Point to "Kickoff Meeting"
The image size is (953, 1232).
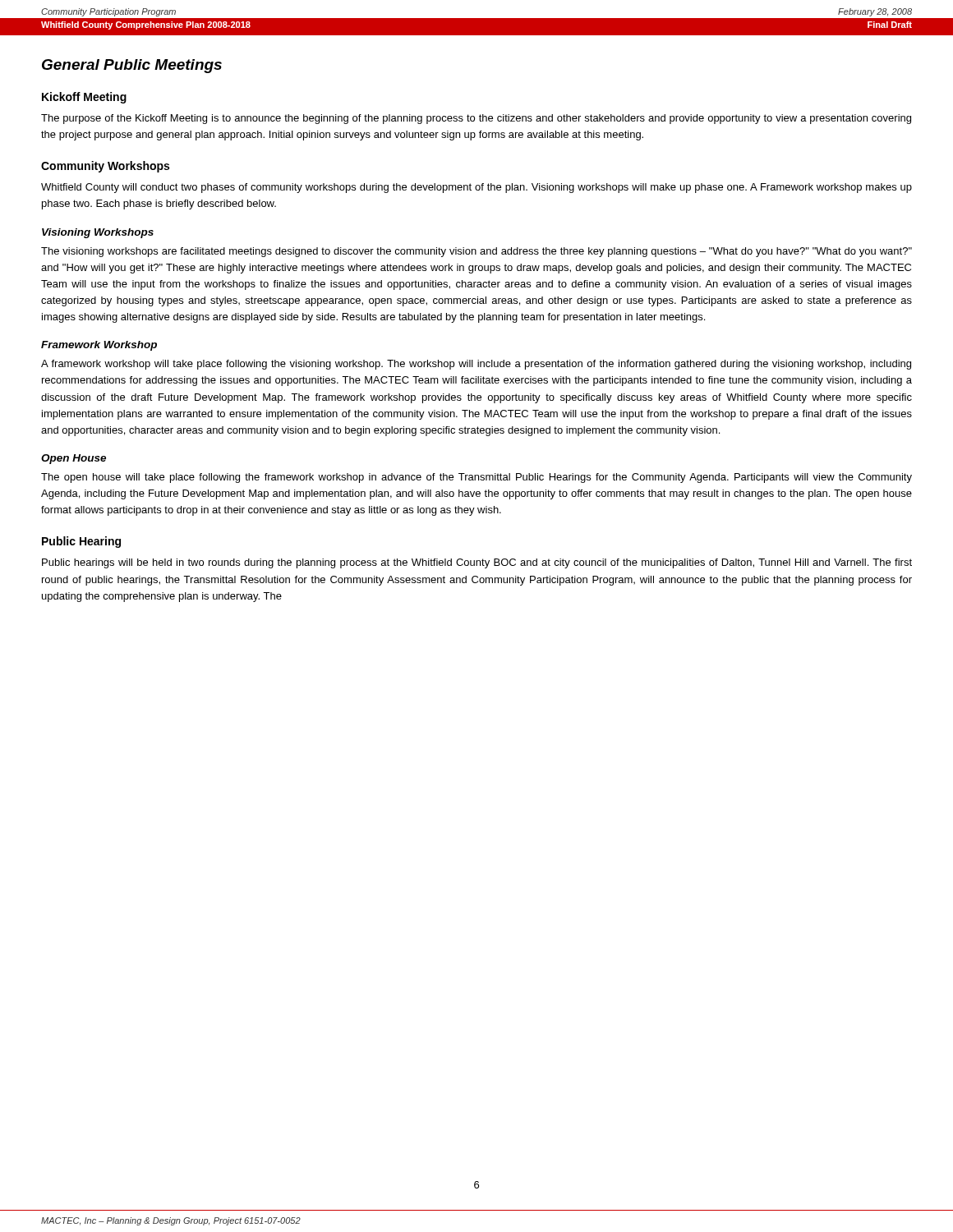pos(84,97)
